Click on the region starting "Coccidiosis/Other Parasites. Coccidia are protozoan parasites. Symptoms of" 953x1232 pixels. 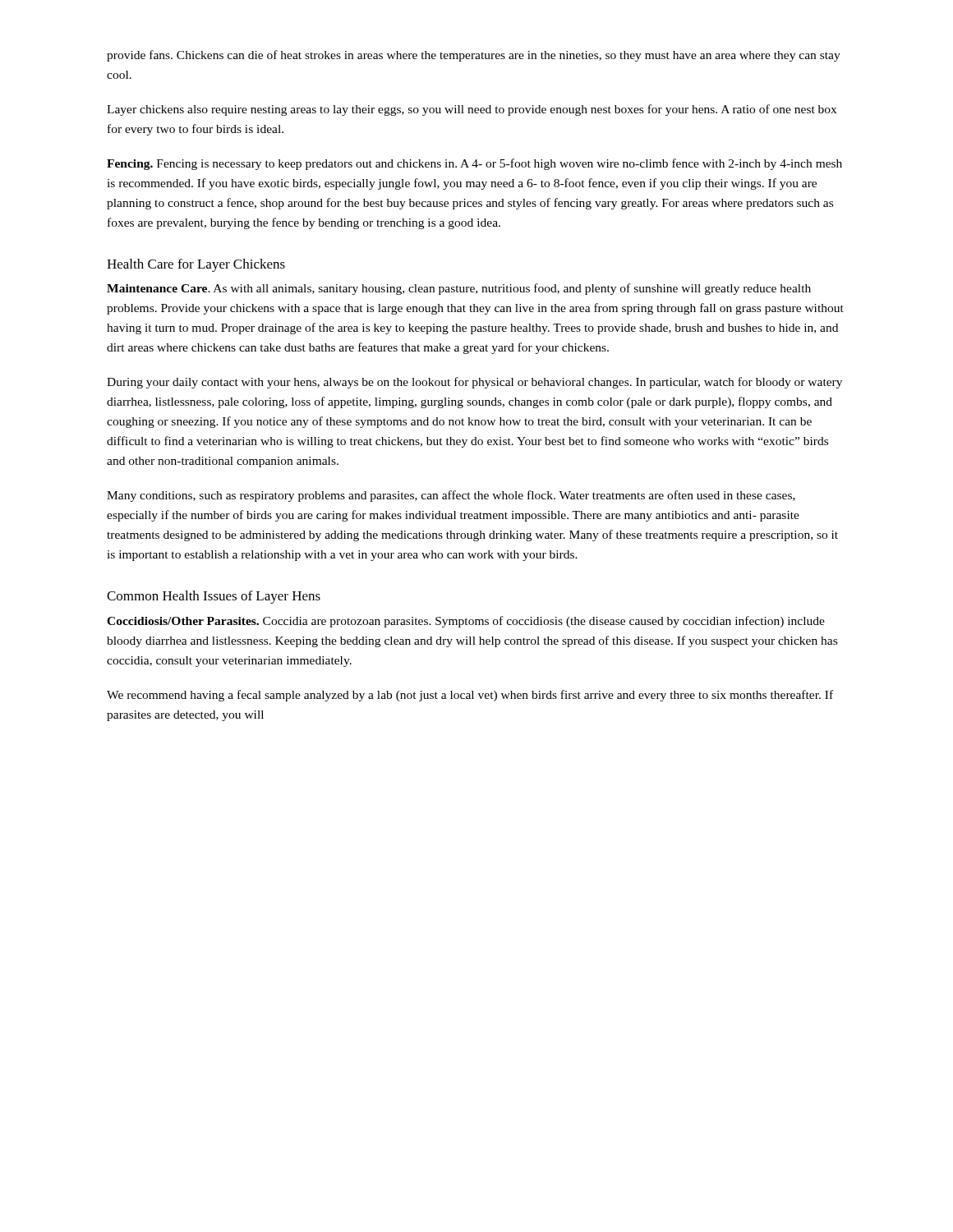click(472, 640)
